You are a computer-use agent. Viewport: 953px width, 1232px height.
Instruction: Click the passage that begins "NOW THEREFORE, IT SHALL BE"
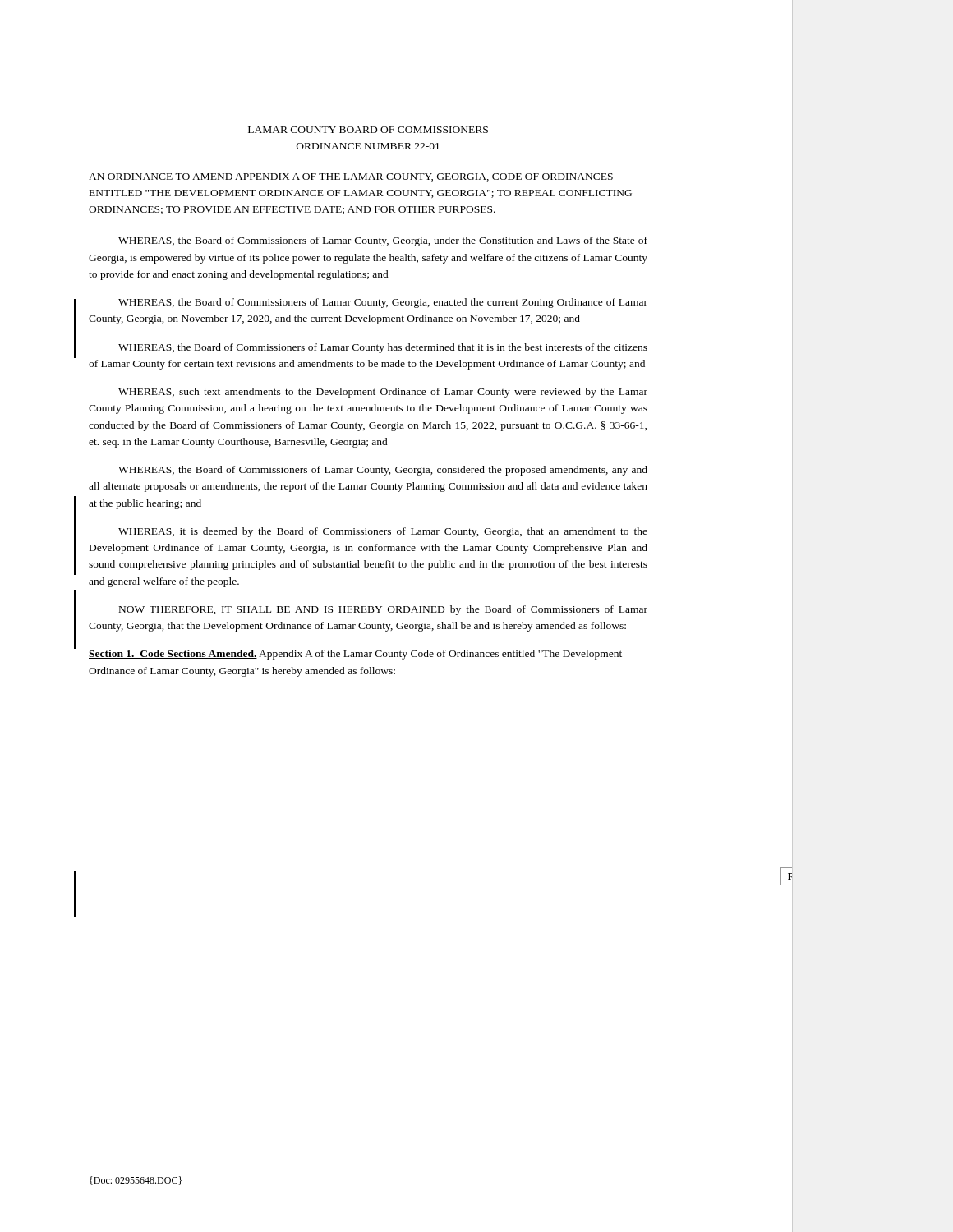(x=368, y=617)
